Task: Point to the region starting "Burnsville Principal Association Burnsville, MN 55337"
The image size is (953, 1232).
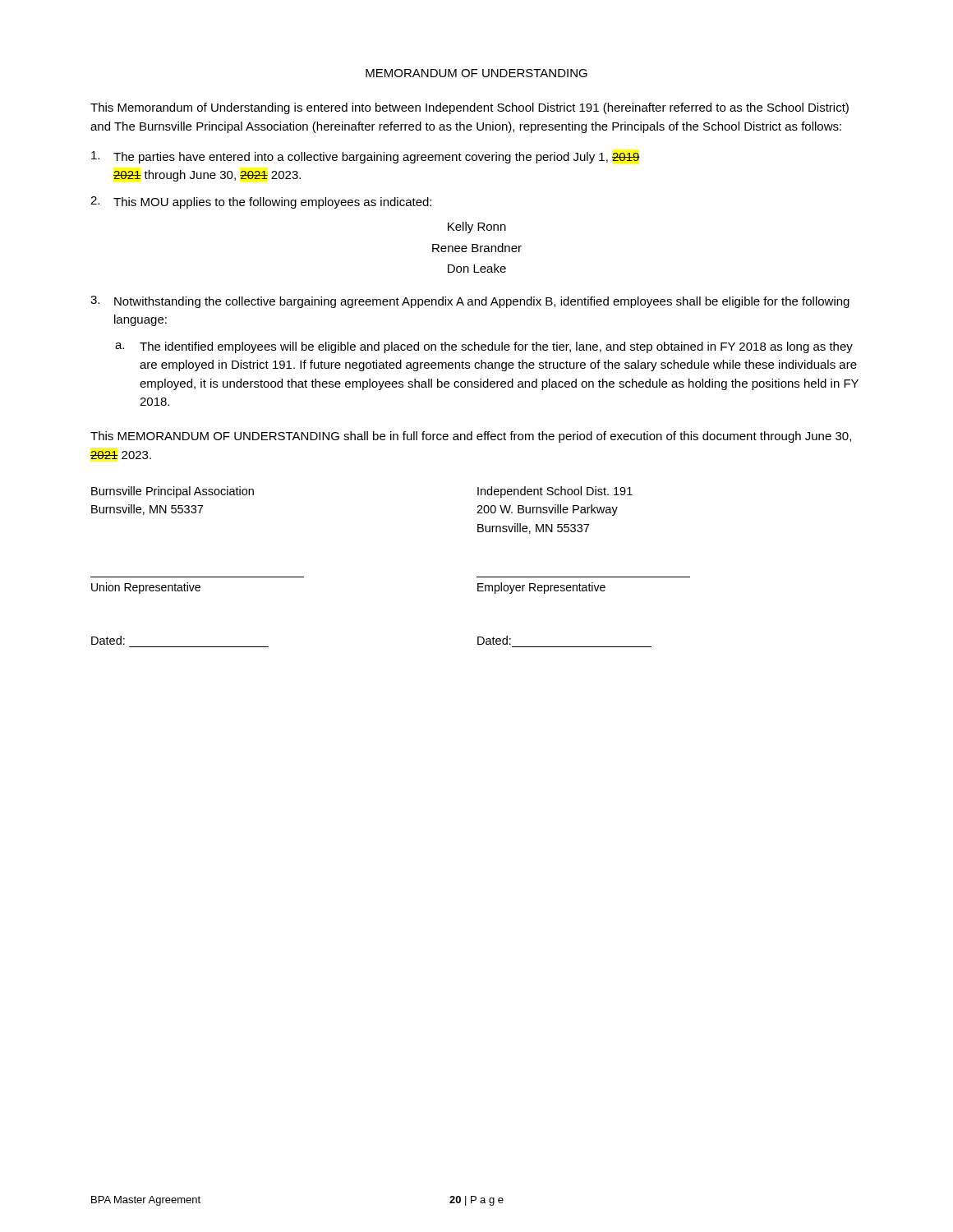Action: pyautogui.click(x=172, y=500)
